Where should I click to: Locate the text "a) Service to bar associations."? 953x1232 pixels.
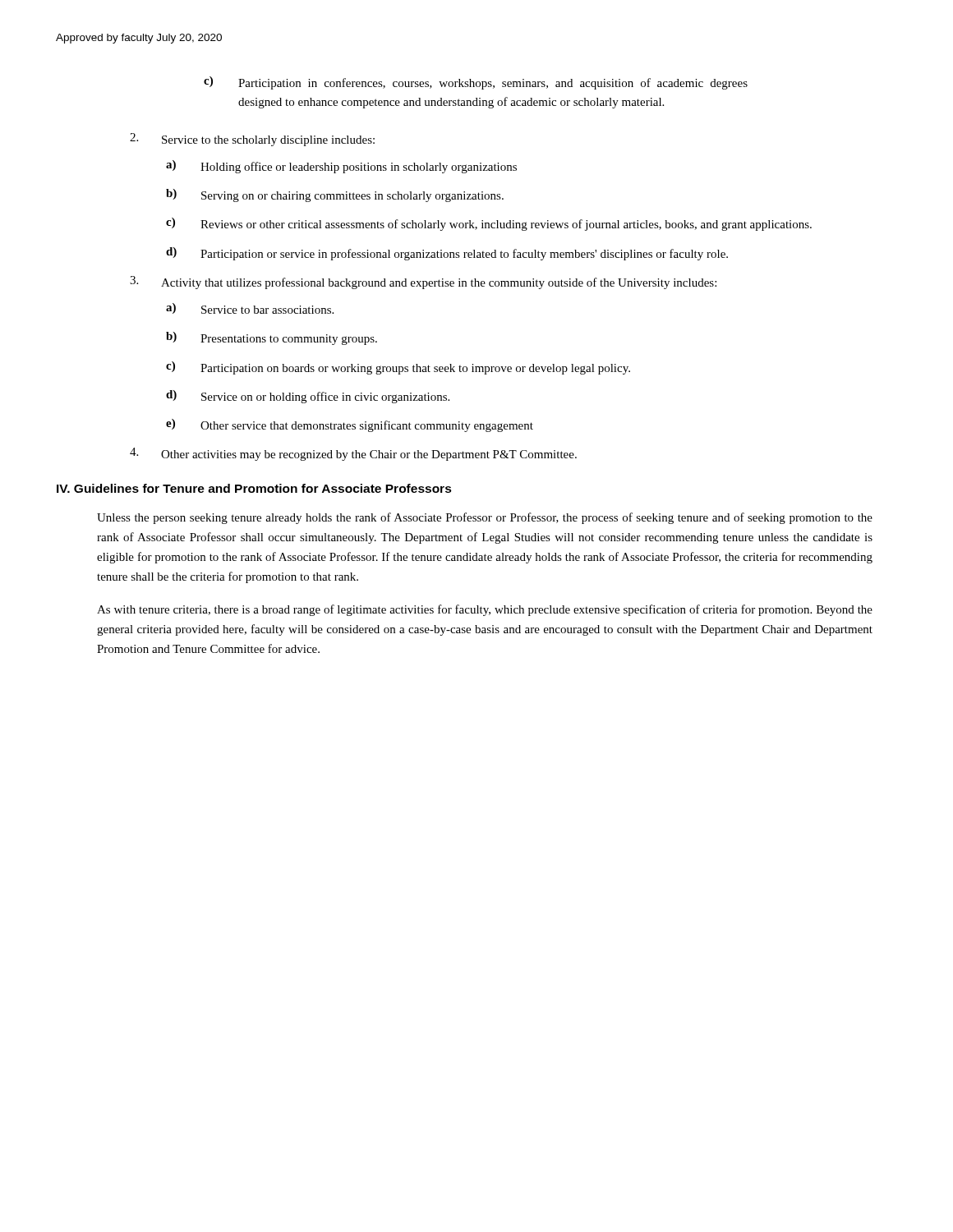coord(250,308)
